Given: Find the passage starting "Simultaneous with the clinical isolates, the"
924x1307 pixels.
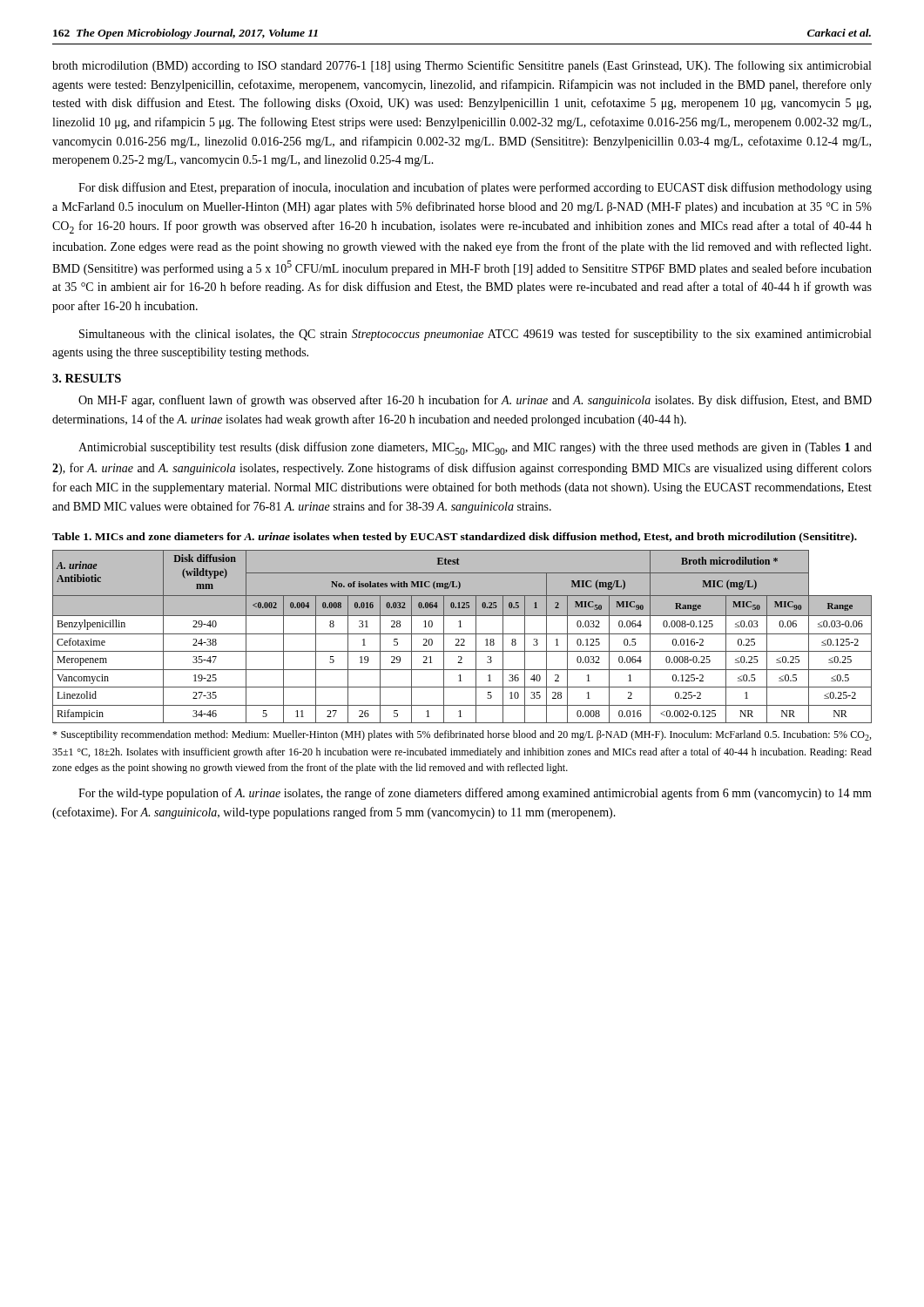Looking at the screenshot, I should (462, 344).
